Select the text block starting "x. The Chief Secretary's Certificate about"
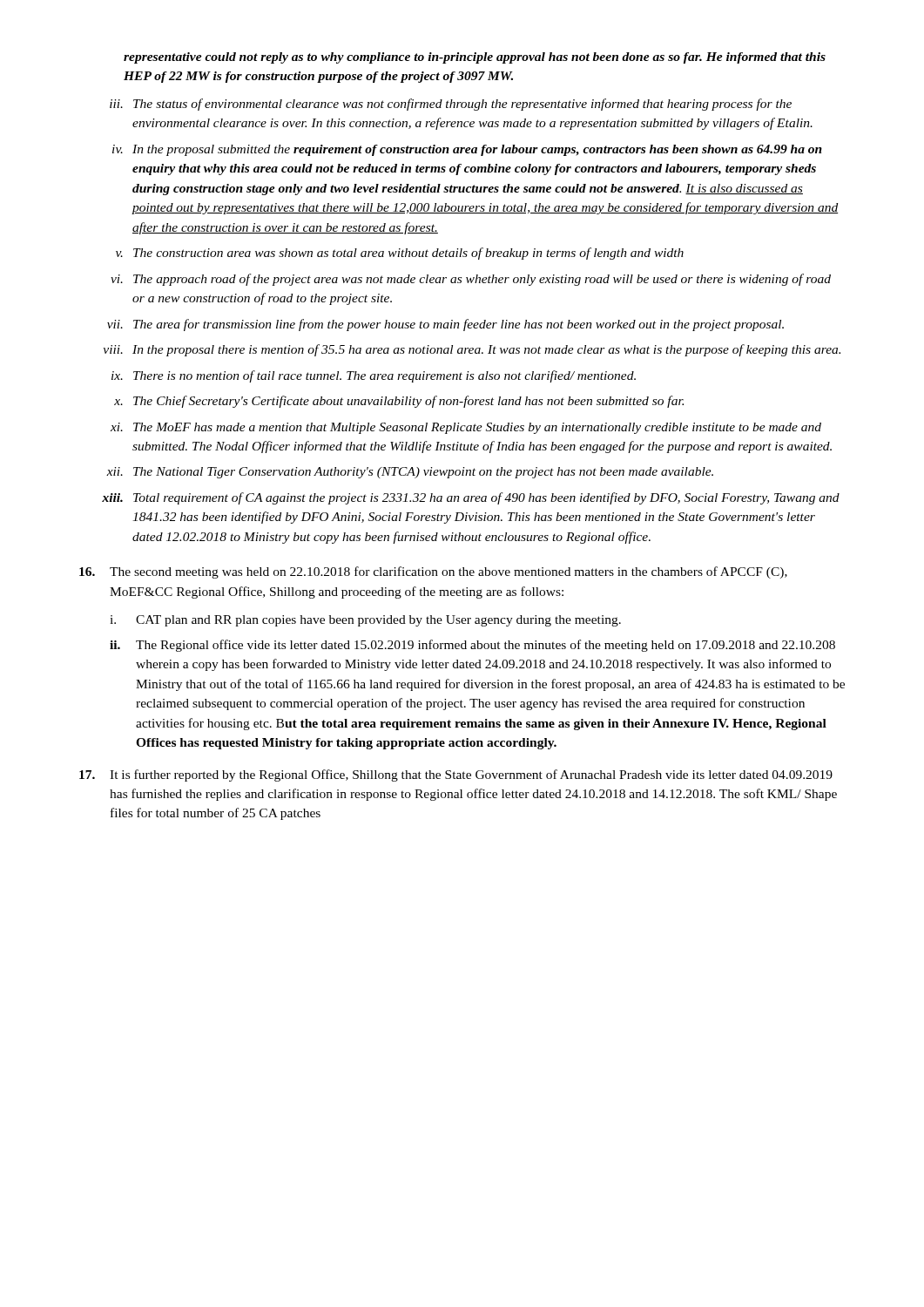The image size is (924, 1307). click(x=462, y=401)
